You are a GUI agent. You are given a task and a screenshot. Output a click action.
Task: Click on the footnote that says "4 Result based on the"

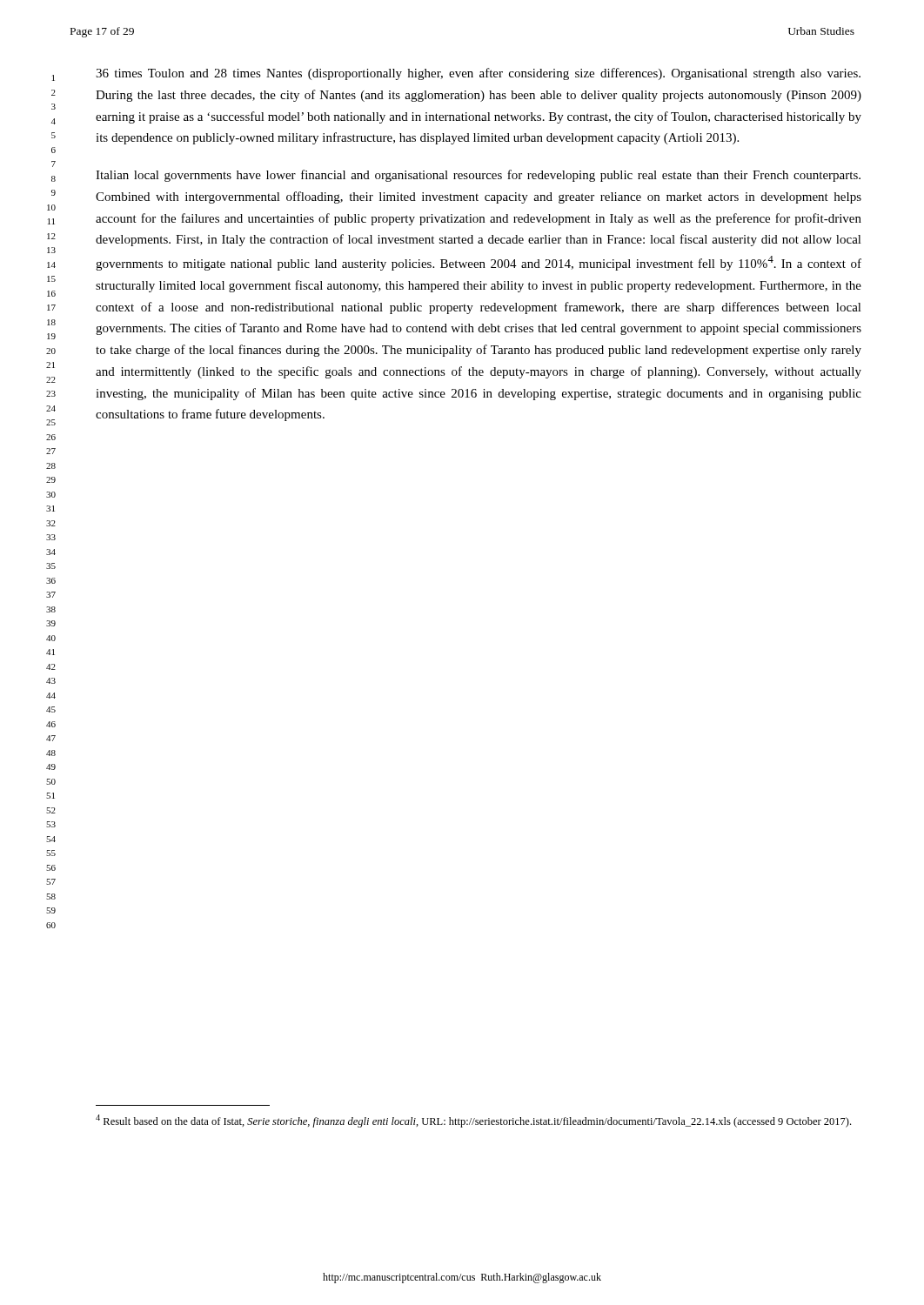coord(474,1120)
